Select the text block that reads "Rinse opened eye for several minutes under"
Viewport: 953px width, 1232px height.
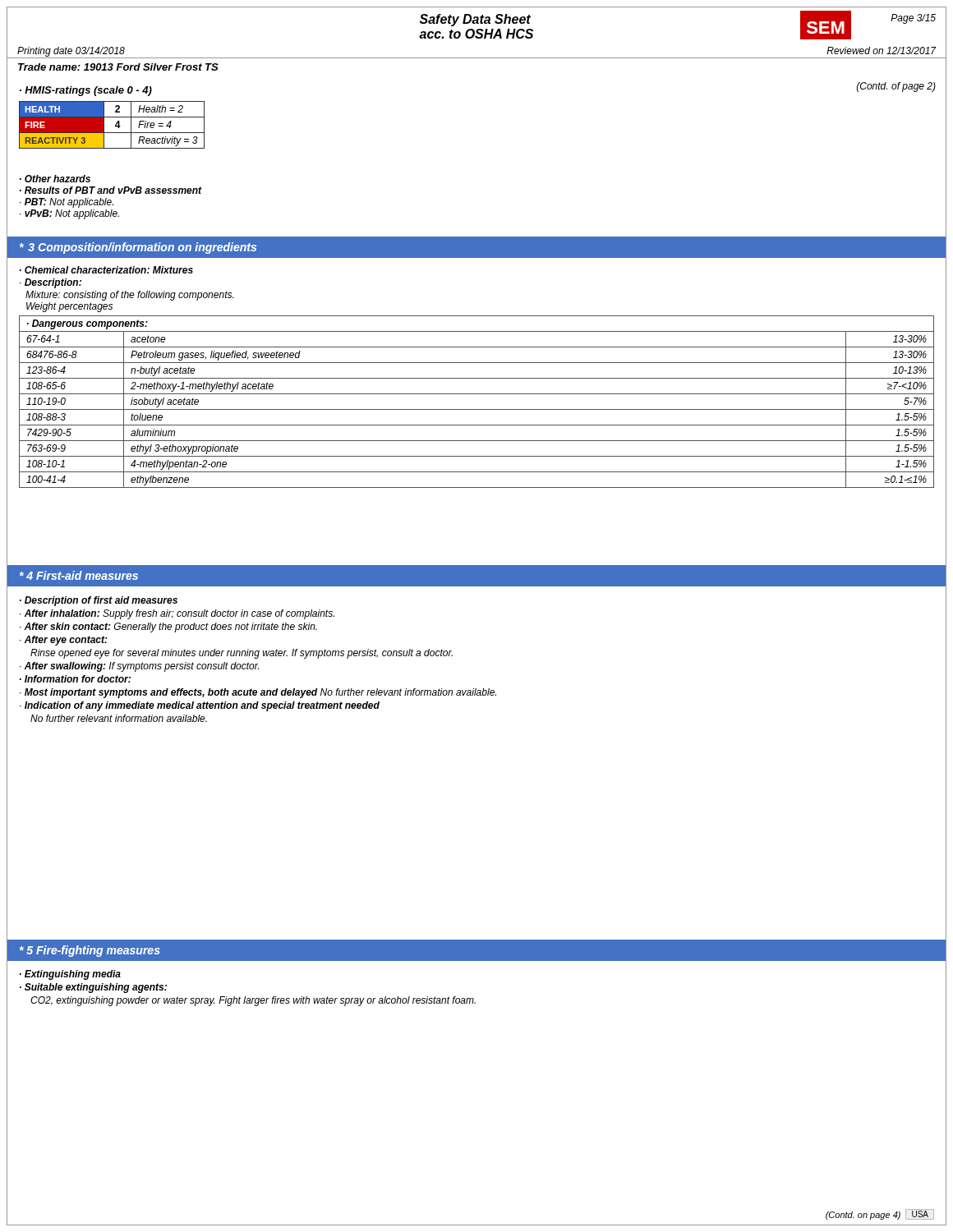(x=242, y=653)
